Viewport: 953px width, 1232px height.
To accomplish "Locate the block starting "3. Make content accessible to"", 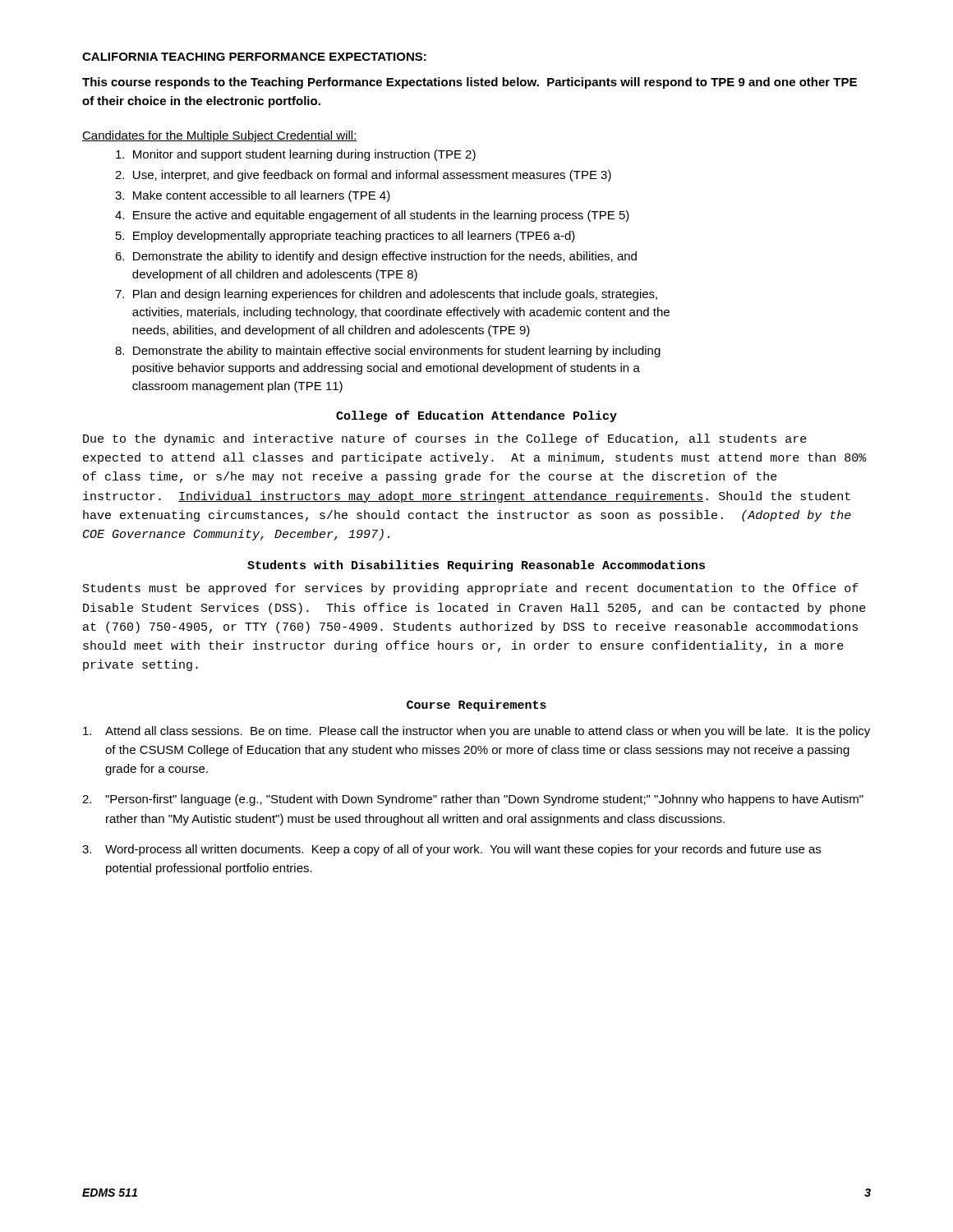I will 253,195.
